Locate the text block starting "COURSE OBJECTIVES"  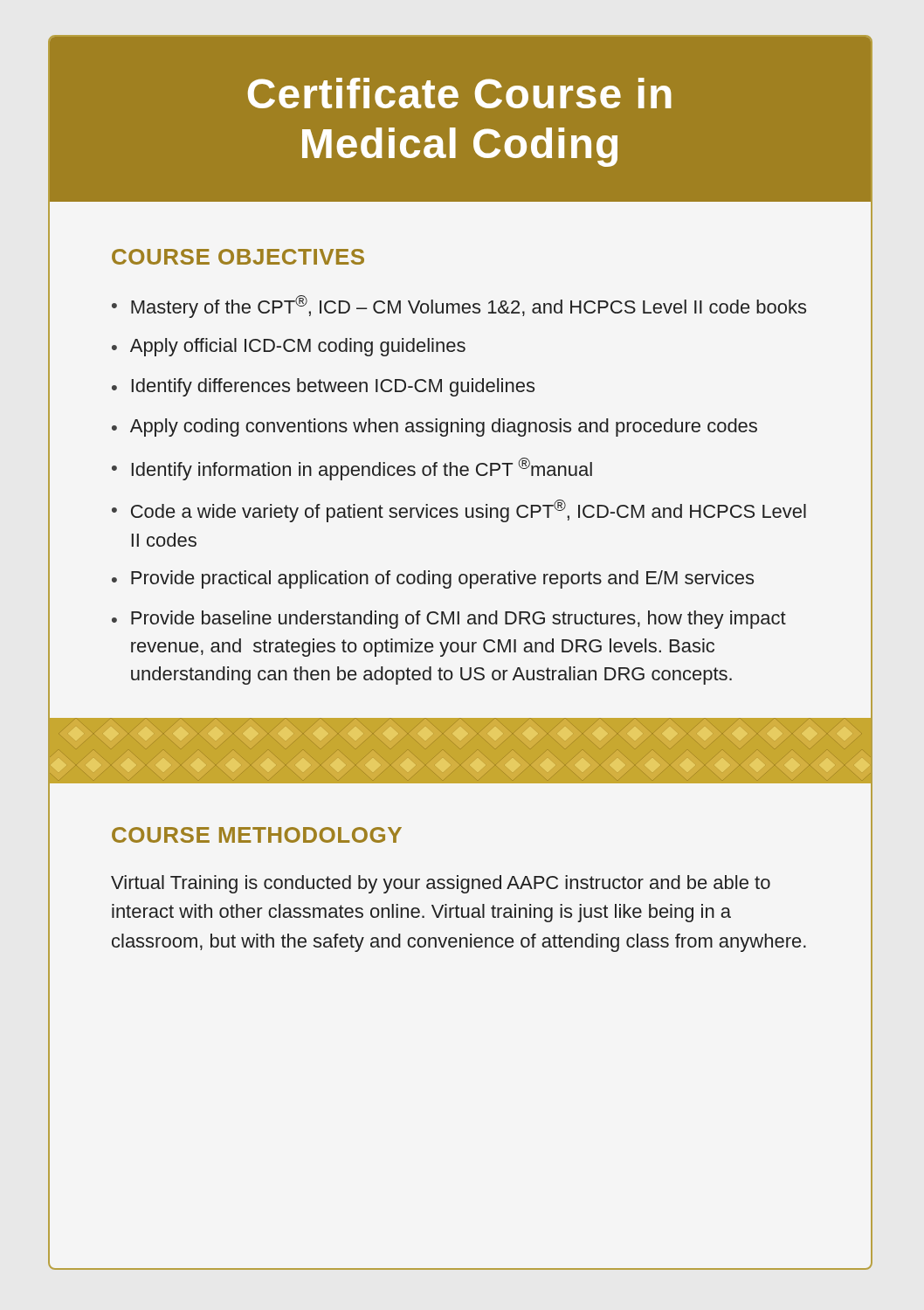(238, 257)
